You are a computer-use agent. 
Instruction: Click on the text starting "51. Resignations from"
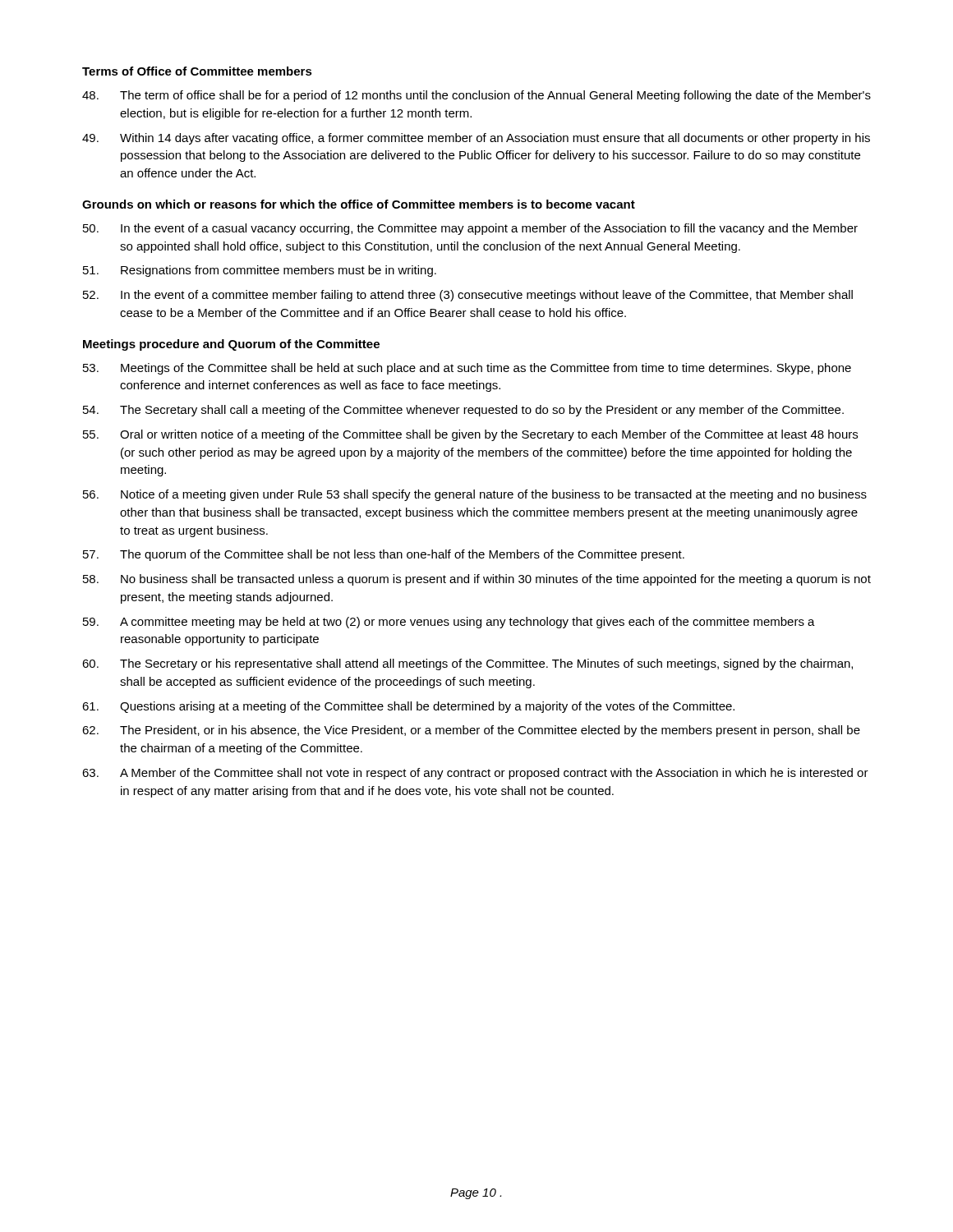pyautogui.click(x=260, y=271)
